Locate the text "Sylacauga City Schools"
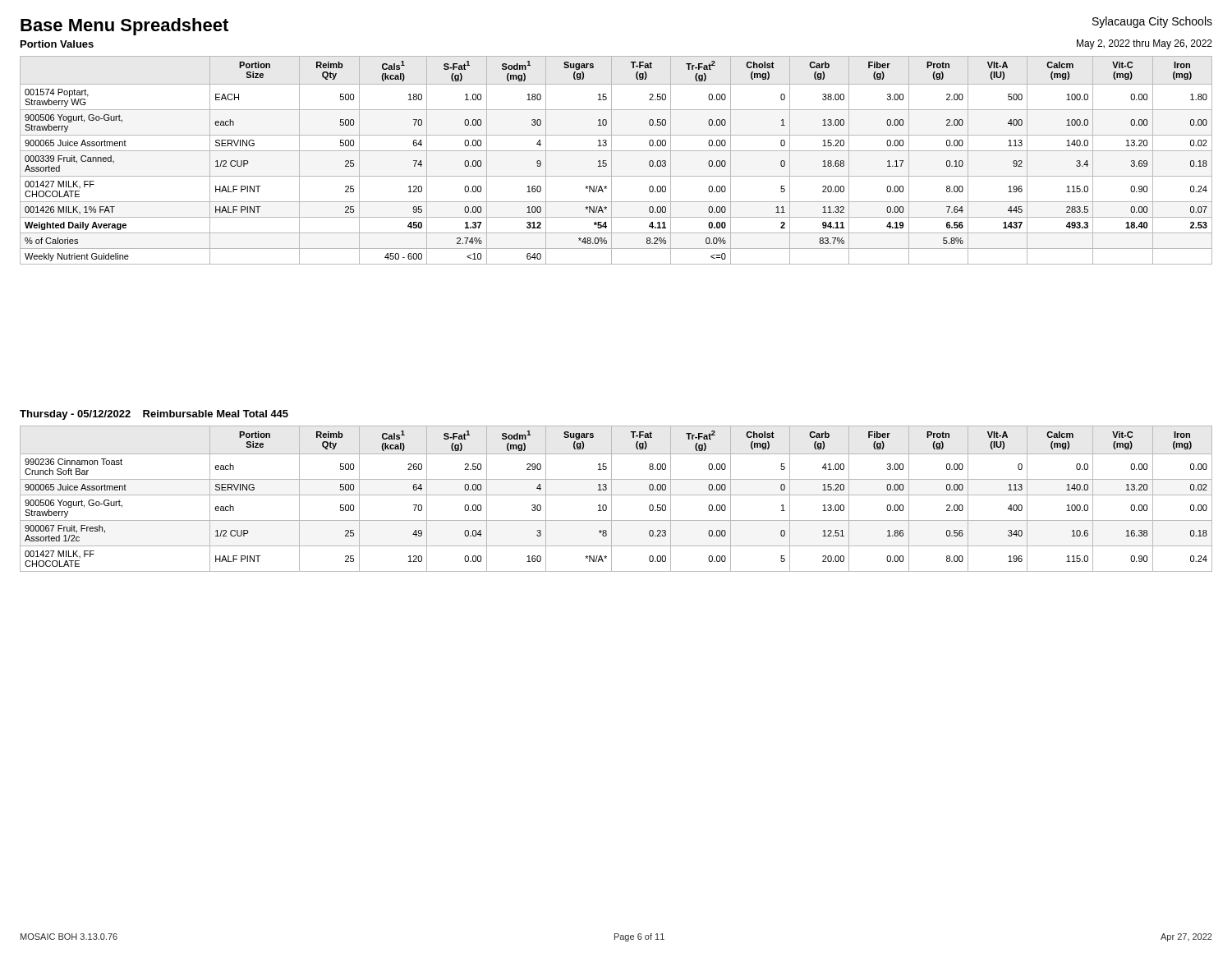 (x=1152, y=21)
